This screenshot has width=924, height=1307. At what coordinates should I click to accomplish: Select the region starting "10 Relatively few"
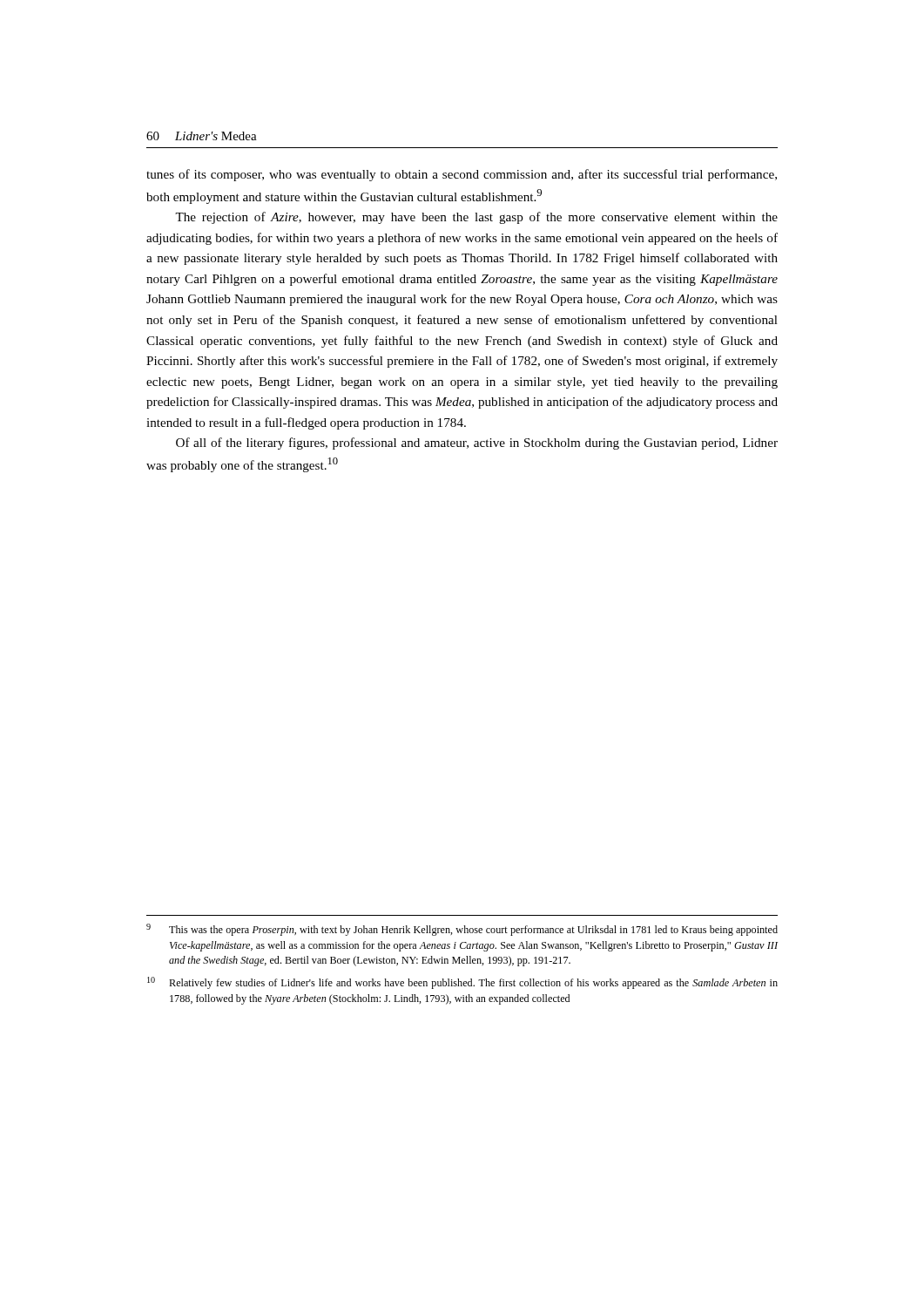(x=462, y=991)
